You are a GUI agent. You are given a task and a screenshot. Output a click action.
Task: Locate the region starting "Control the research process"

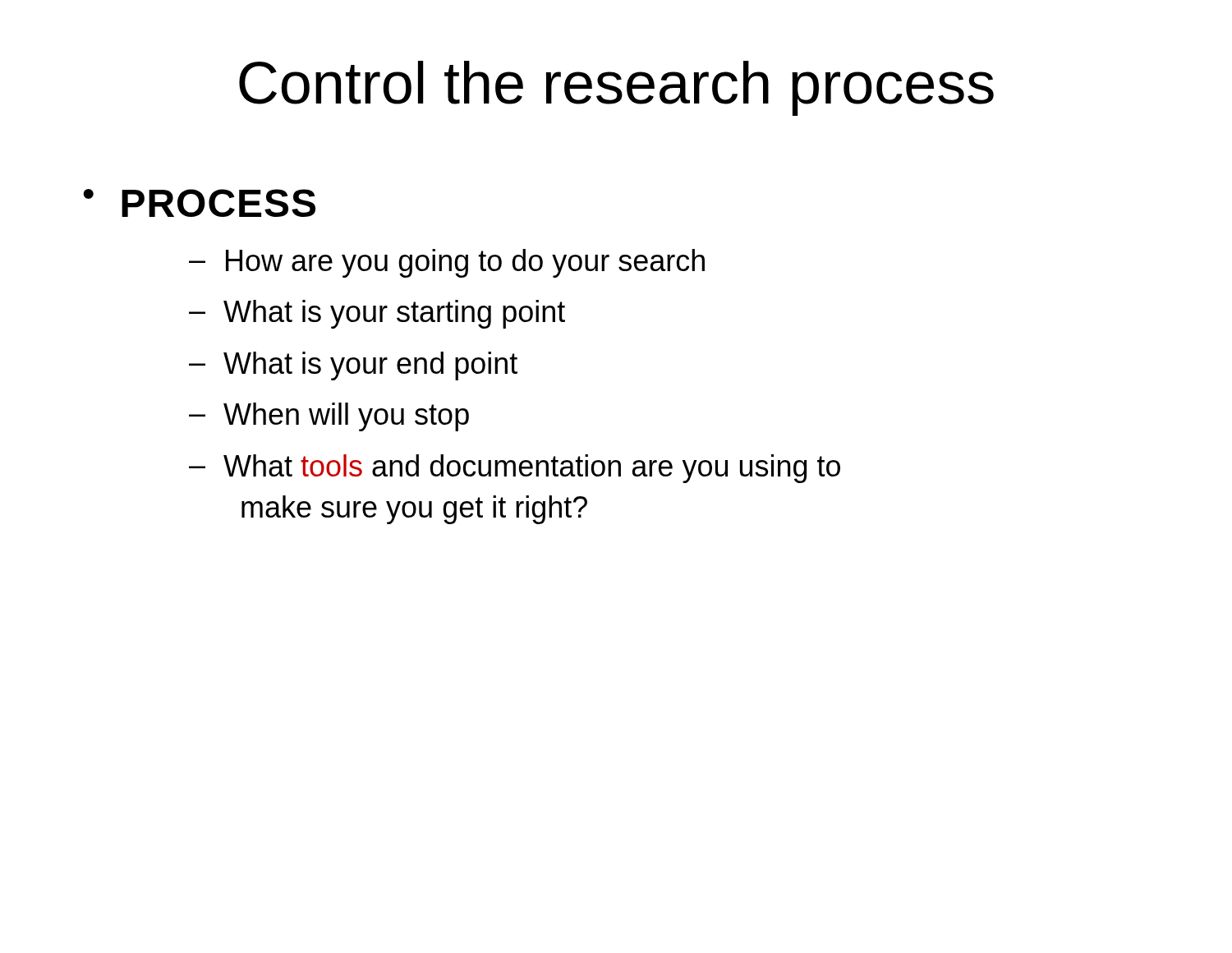[x=616, y=83]
